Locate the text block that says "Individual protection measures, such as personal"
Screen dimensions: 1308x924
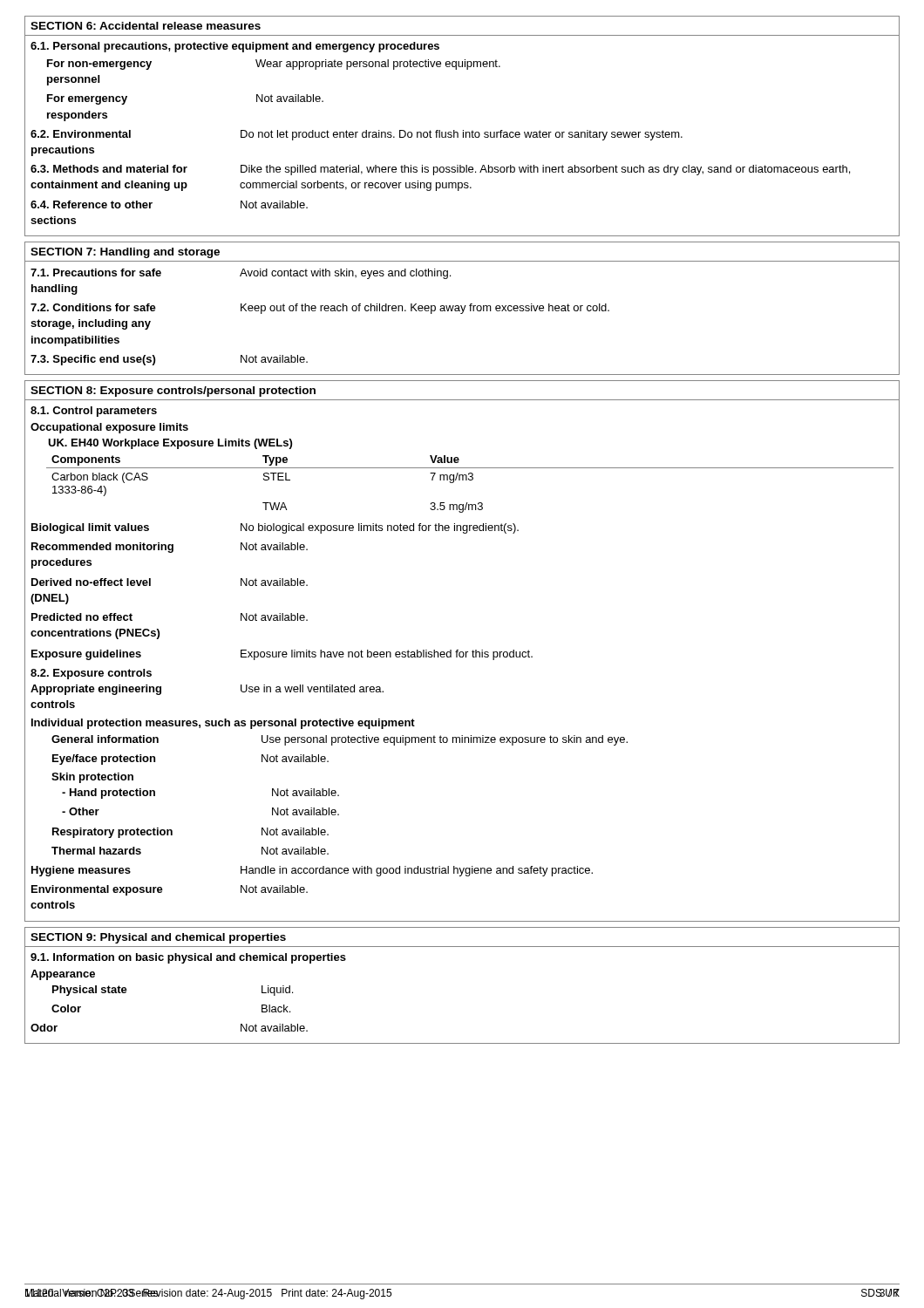point(223,722)
